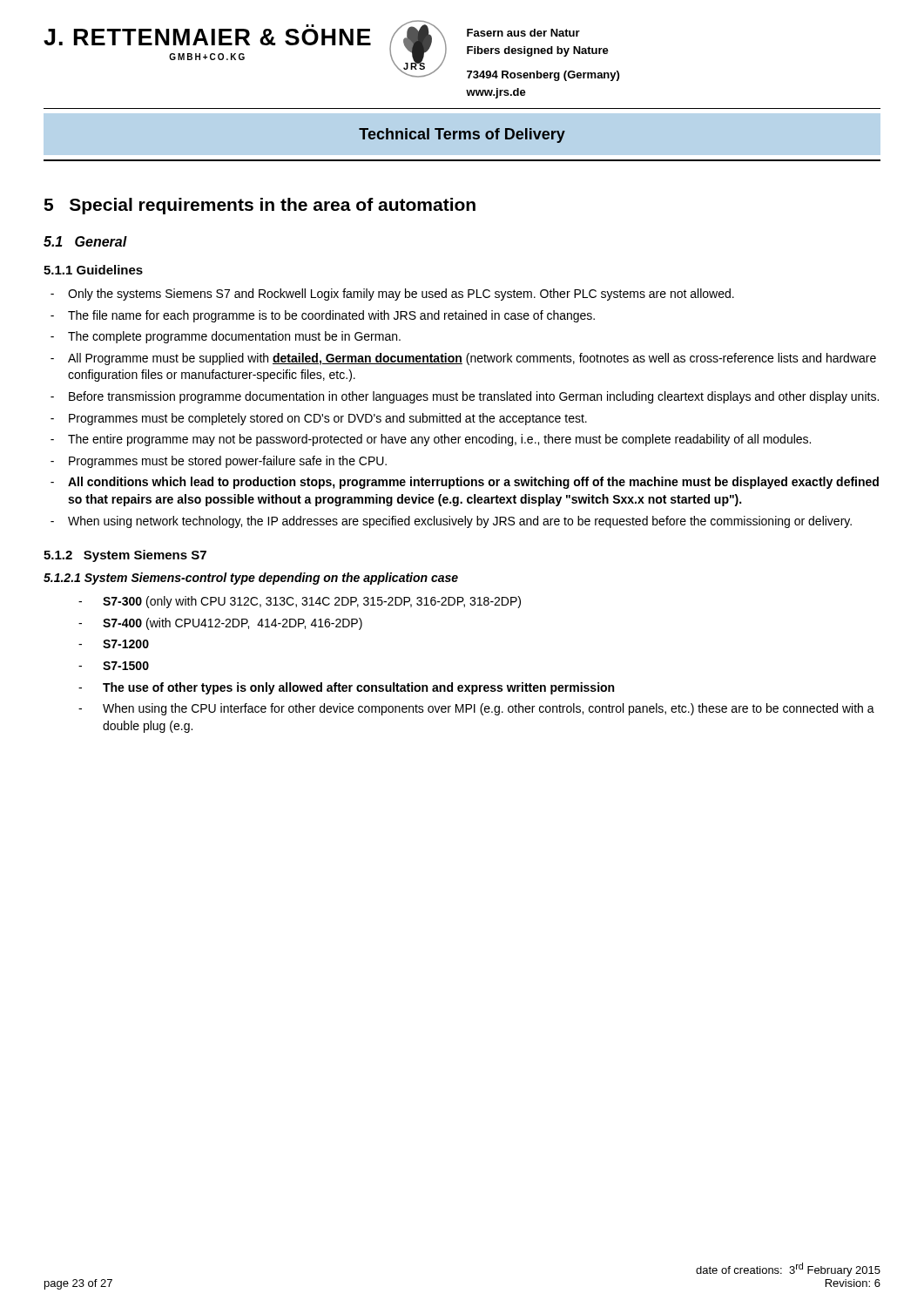Find the block on this page that starts "- Programmes must be completely"
This screenshot has height=1307, width=924.
click(x=462, y=419)
